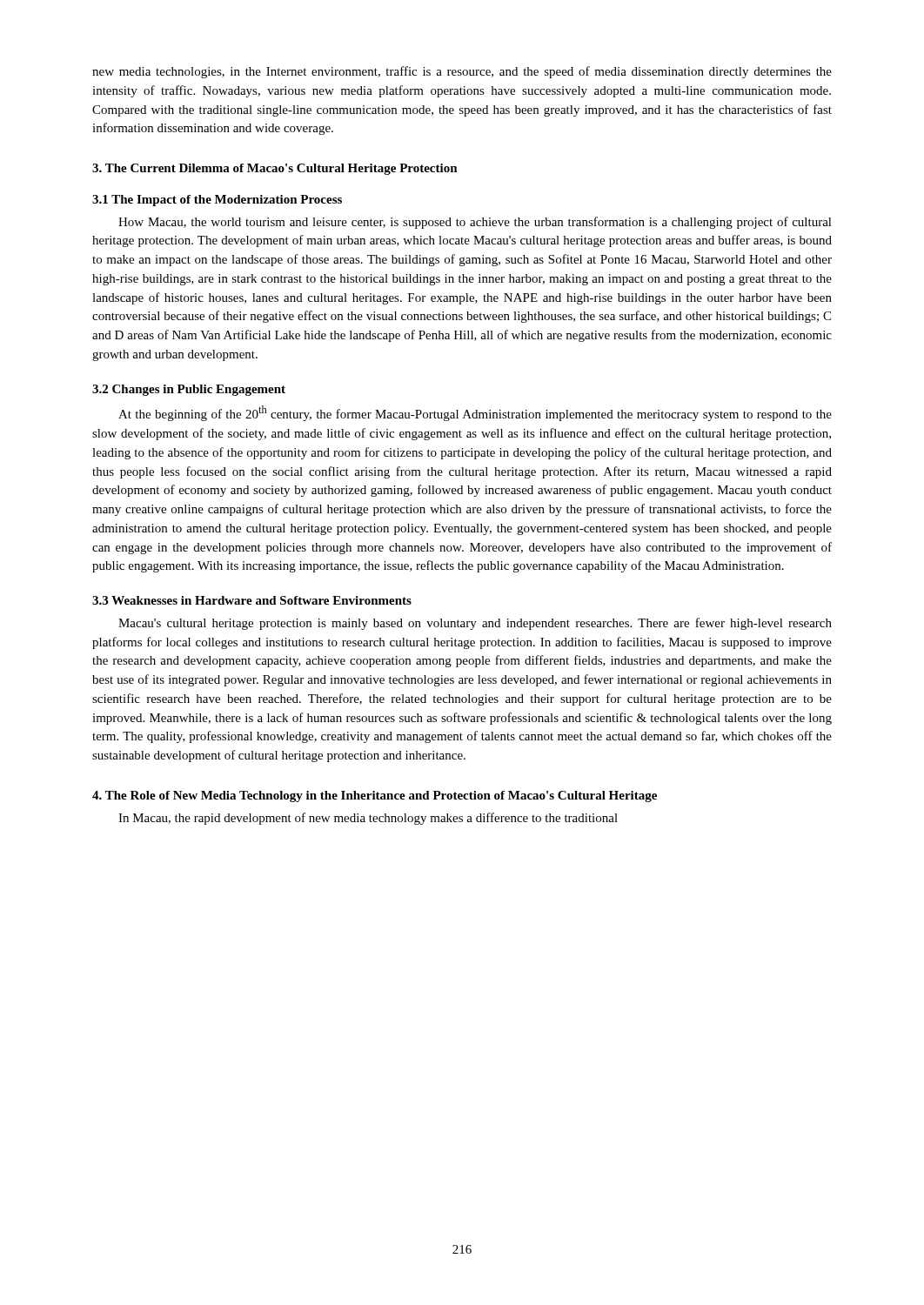Click on the text block containing "At the beginning of the 20th century,"
The image size is (924, 1305).
(x=462, y=489)
